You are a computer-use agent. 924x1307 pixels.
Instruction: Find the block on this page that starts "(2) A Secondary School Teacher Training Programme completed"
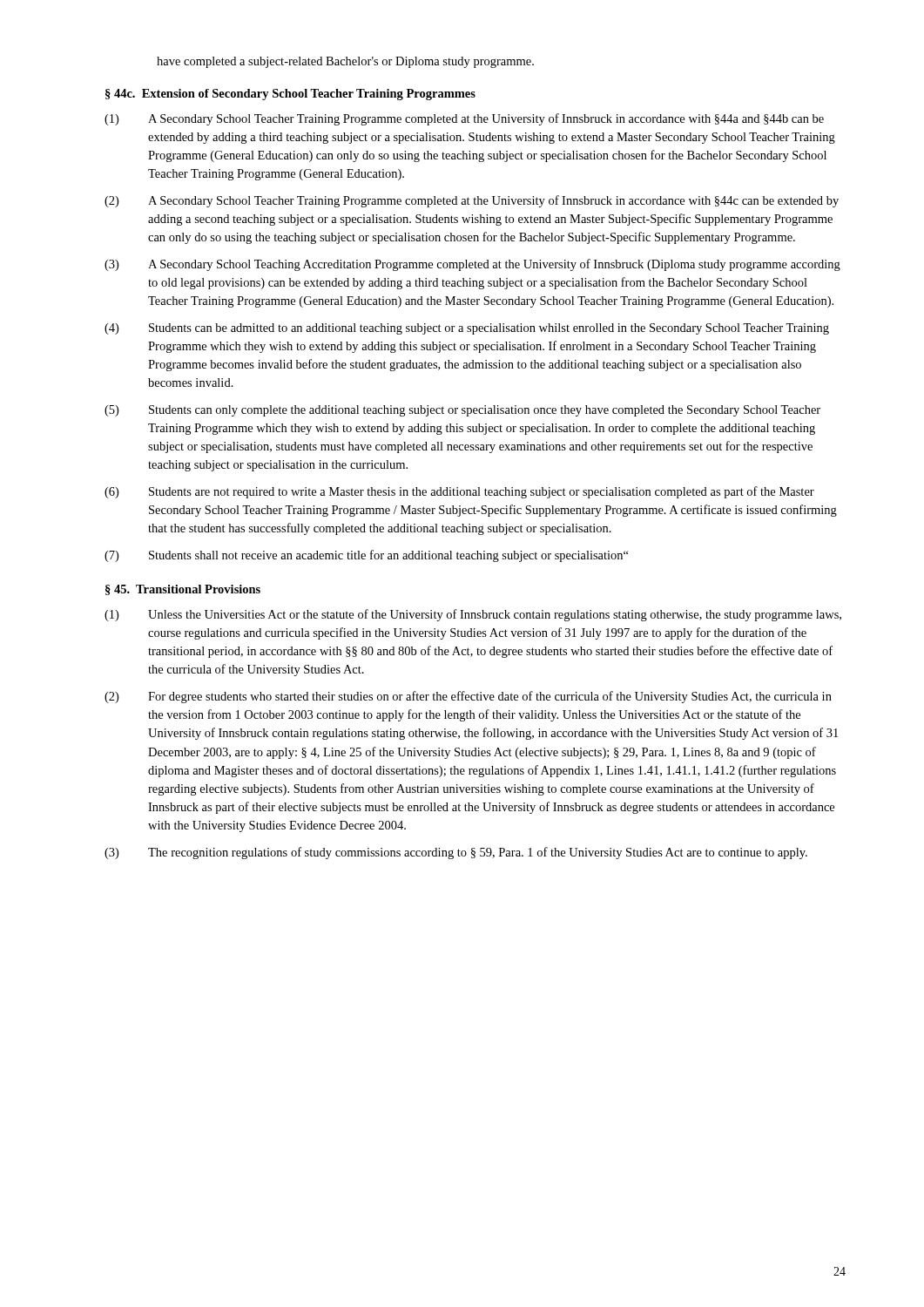tap(475, 219)
